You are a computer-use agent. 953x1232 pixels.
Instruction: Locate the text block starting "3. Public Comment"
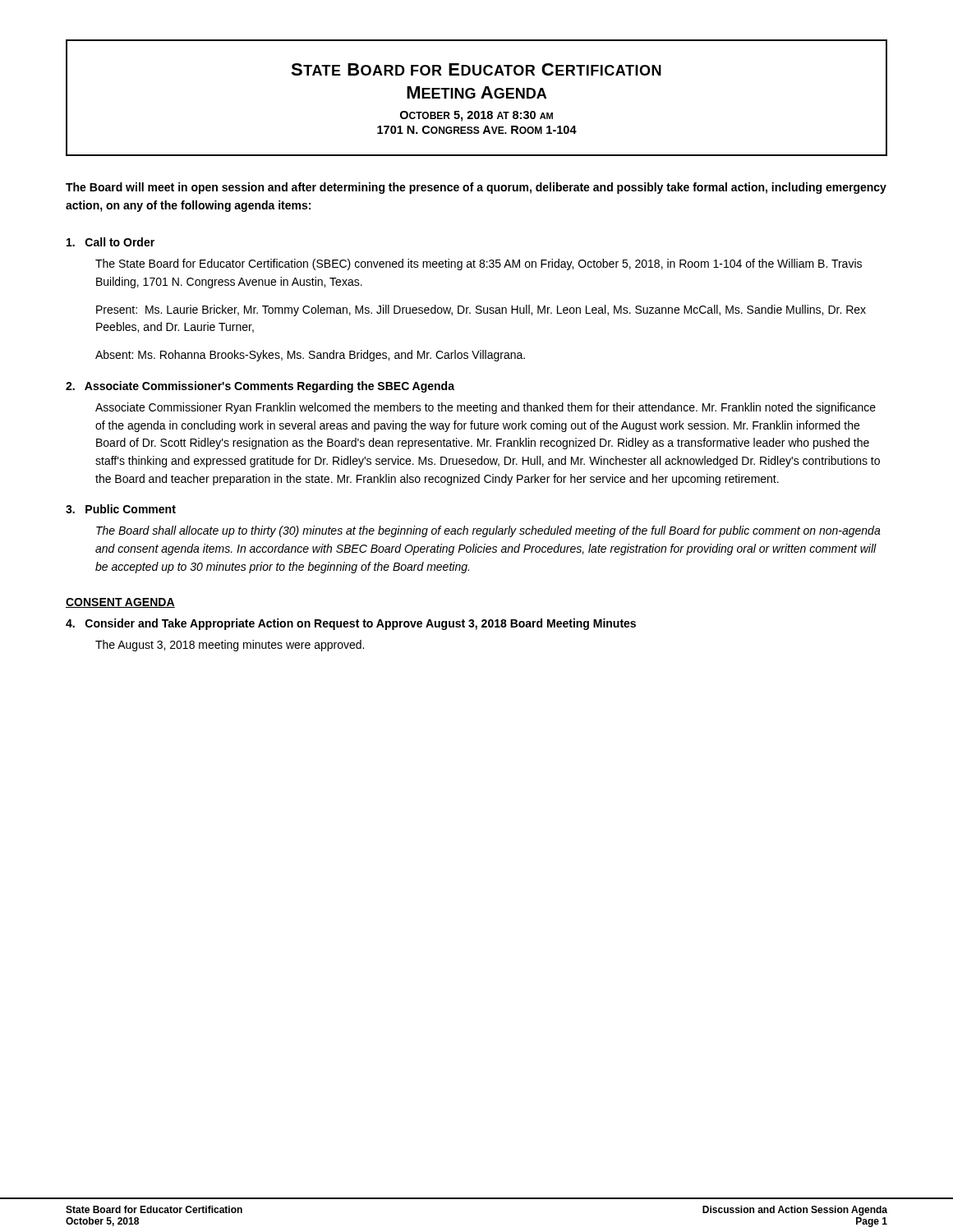121,509
